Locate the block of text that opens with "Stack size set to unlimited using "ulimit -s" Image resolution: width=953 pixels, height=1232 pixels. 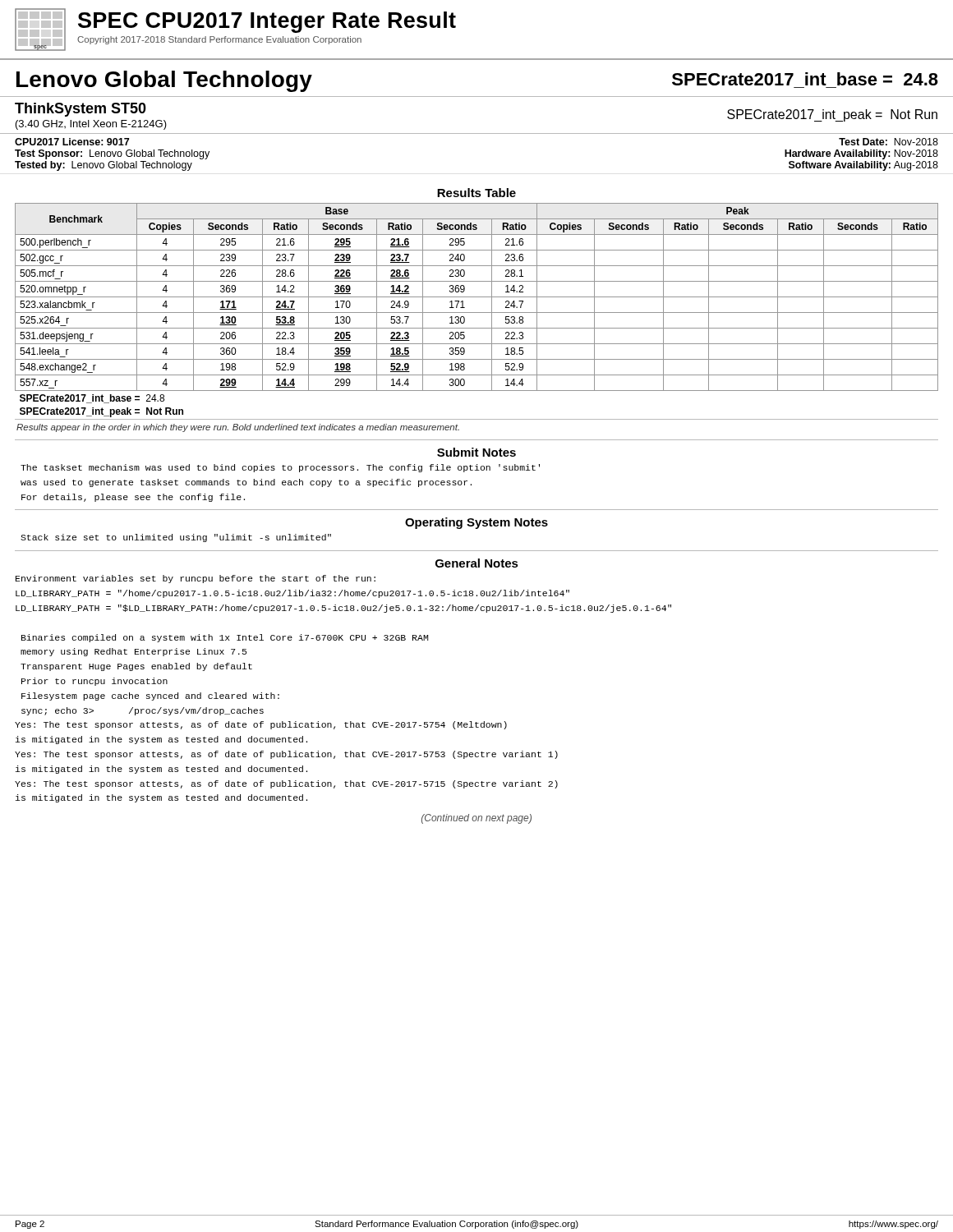[x=476, y=538]
